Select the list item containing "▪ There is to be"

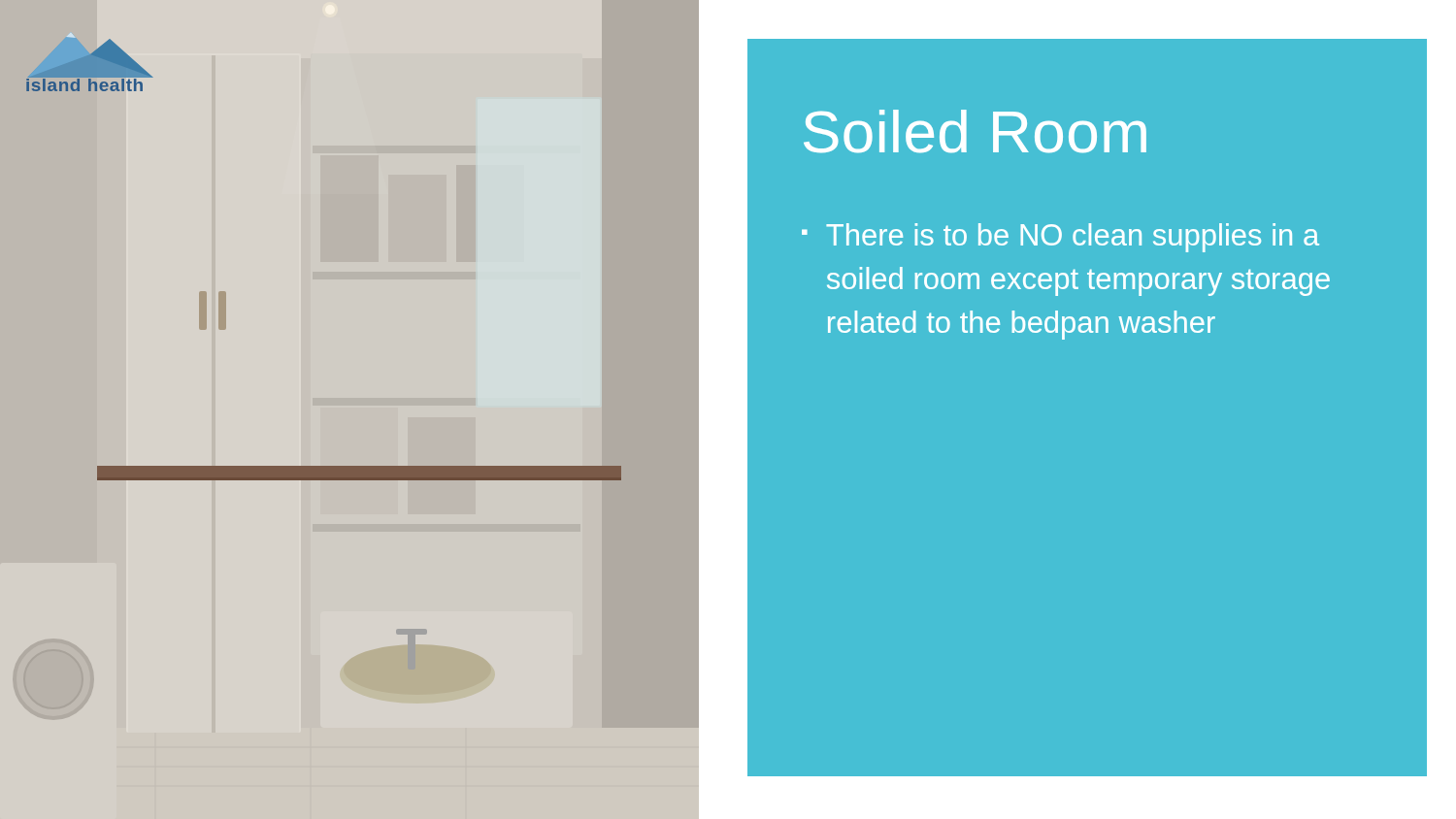(1087, 280)
